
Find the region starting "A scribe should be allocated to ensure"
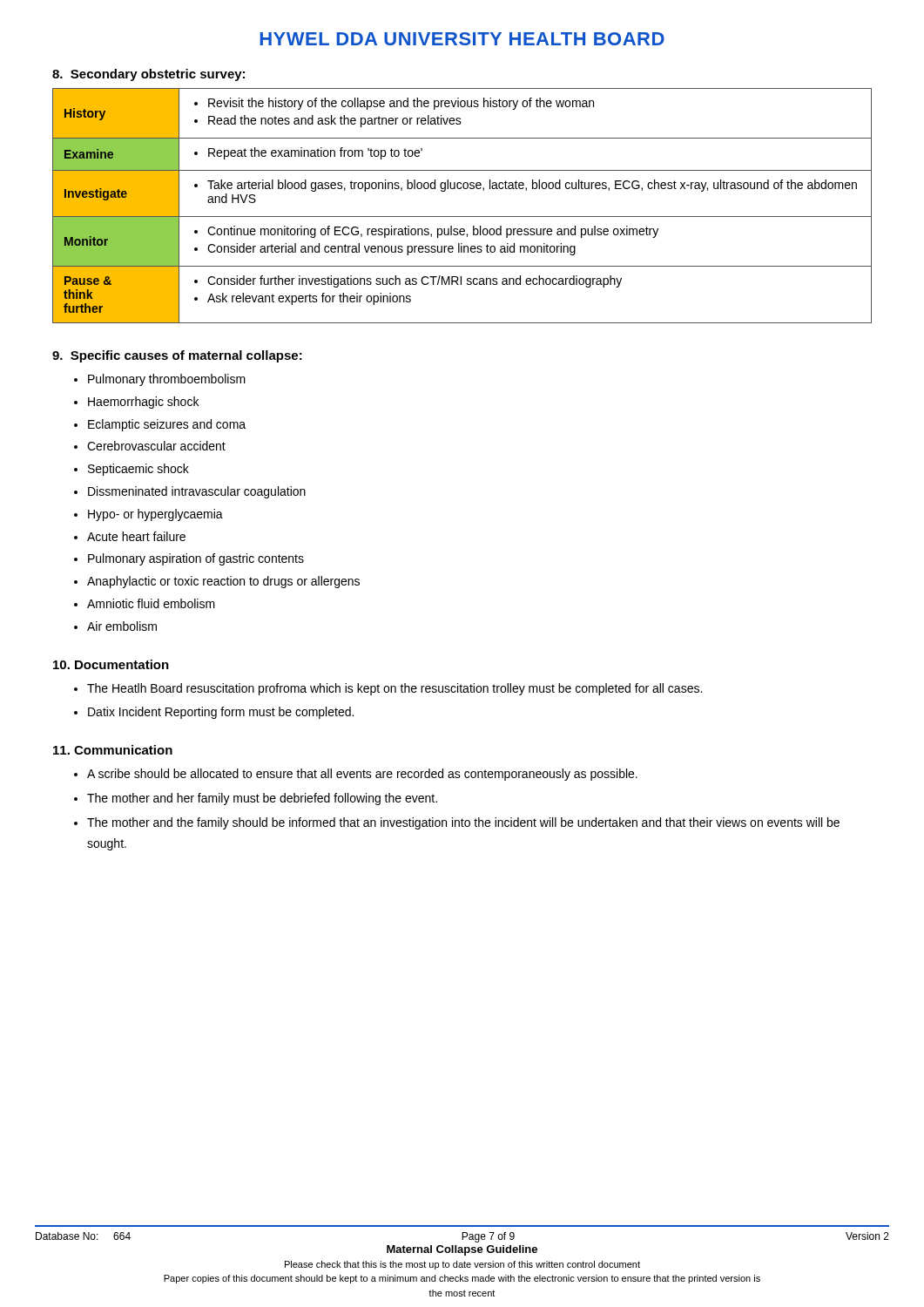pos(363,774)
